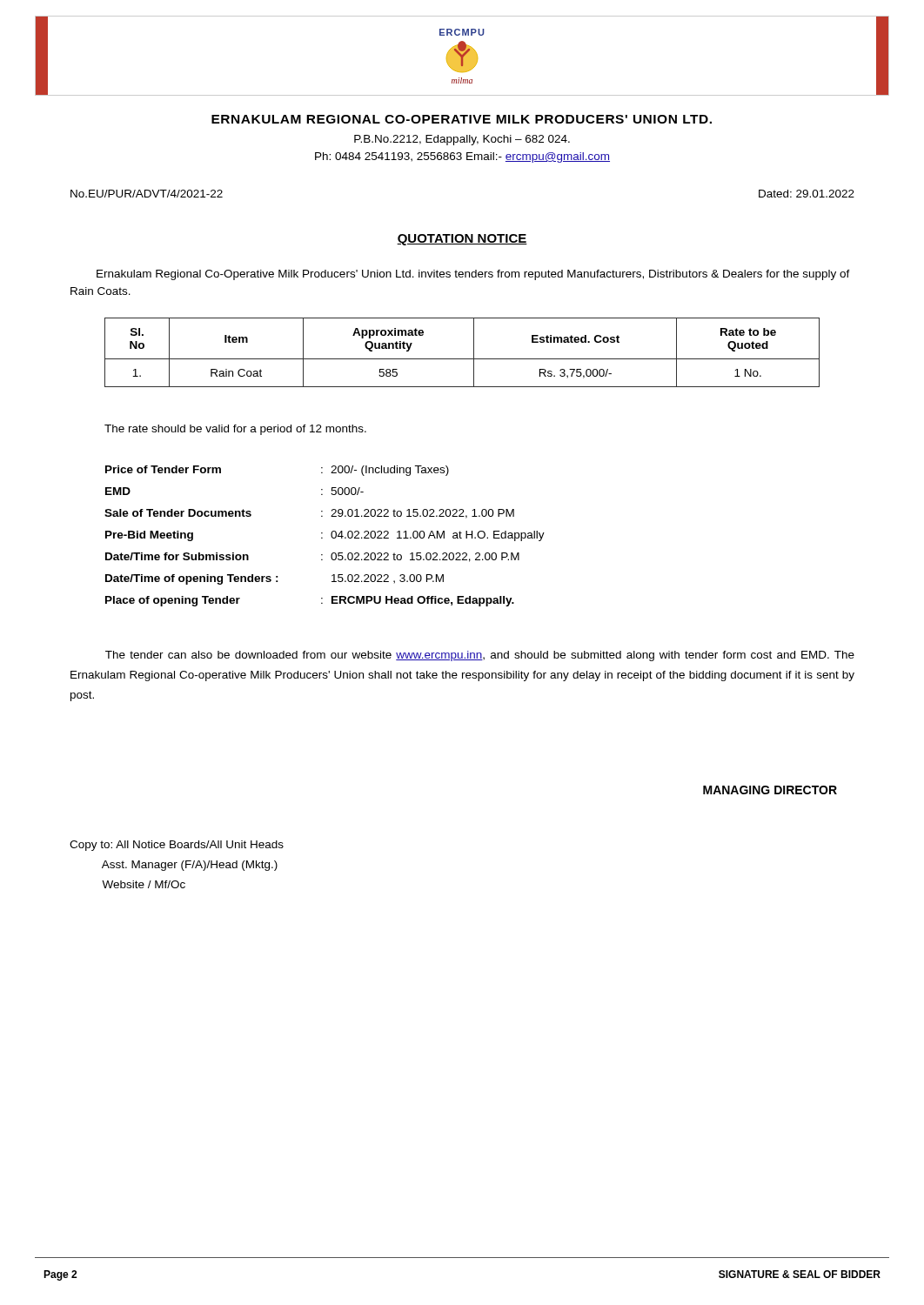Locate the text with the text "Dated: 29.01.2022"

click(x=806, y=194)
